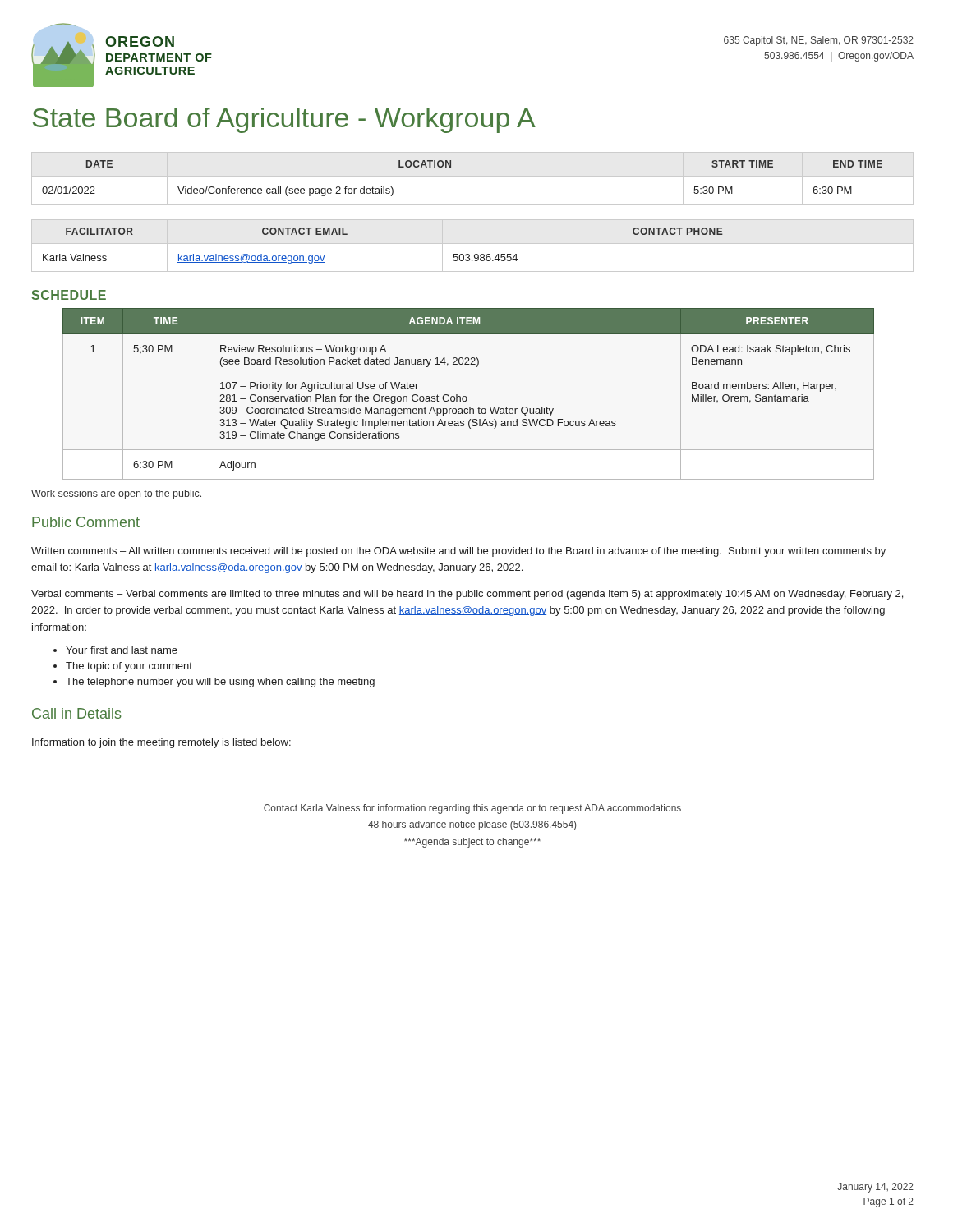Select the table that reads "5;30 PM"
953x1232 pixels.
coord(472,394)
